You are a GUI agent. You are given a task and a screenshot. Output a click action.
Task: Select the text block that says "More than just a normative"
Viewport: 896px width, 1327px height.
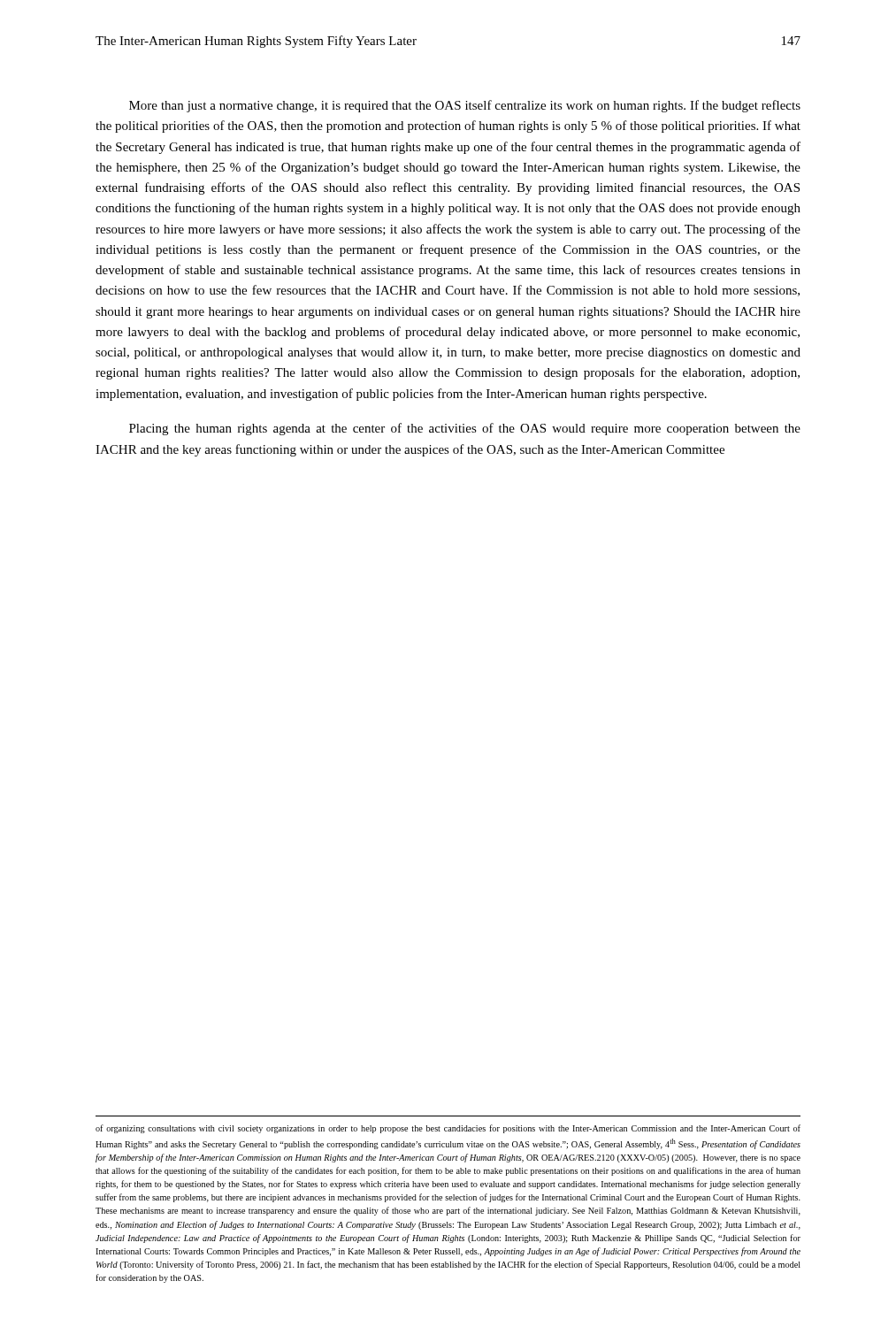pos(448,278)
